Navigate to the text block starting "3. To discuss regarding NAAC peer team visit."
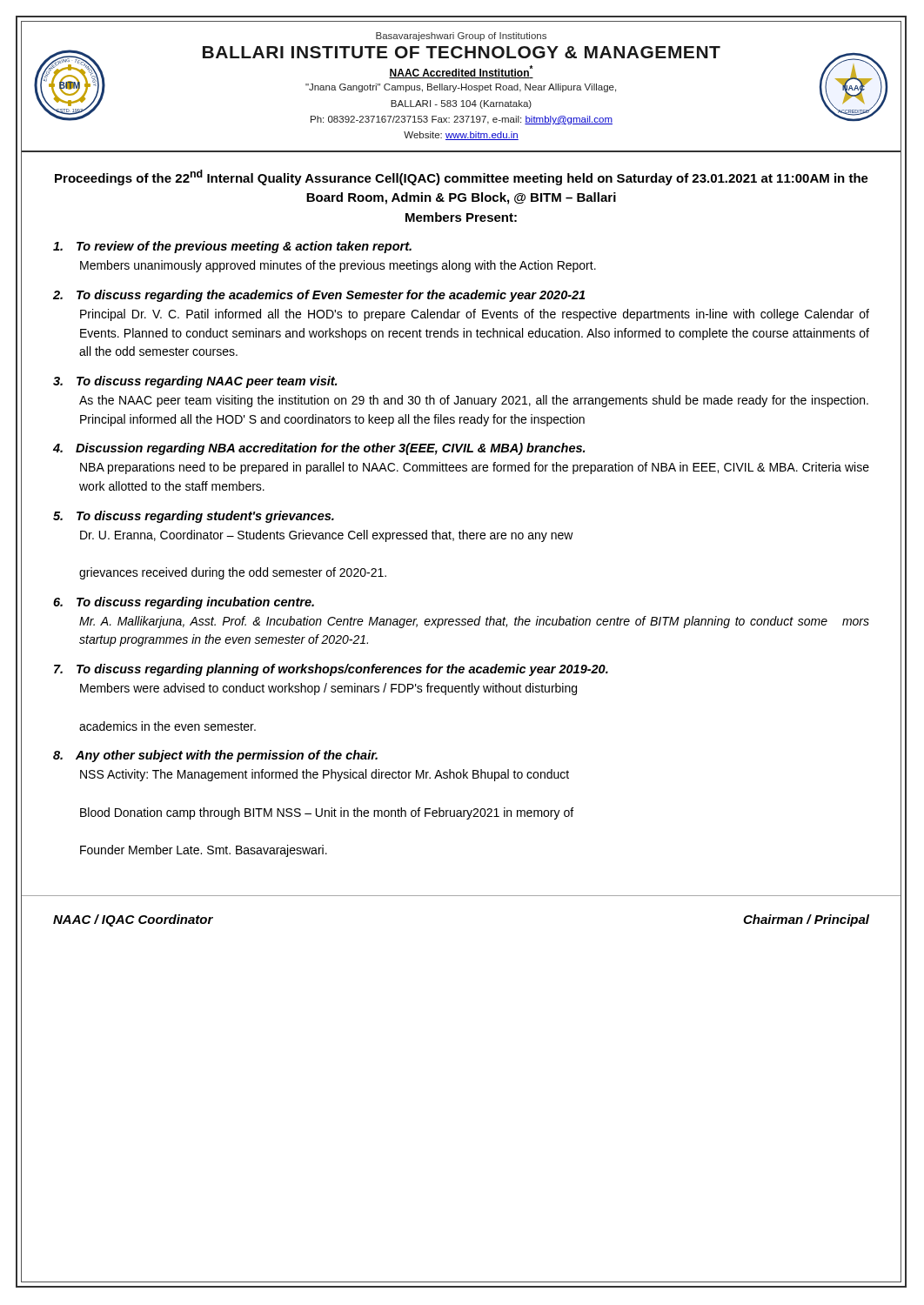This screenshot has height=1305, width=924. tap(461, 402)
